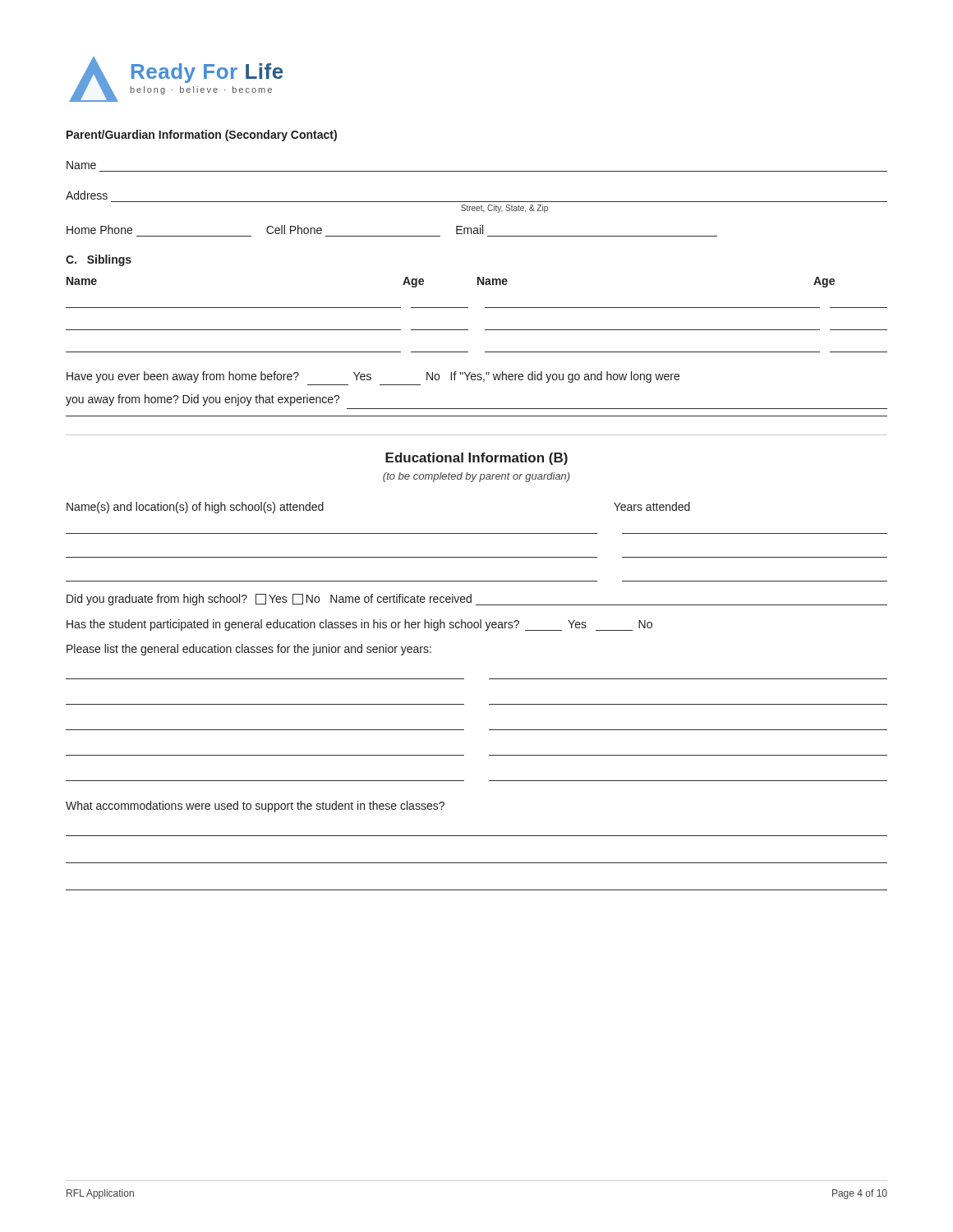Select the logo
953x1232 pixels.
click(476, 77)
